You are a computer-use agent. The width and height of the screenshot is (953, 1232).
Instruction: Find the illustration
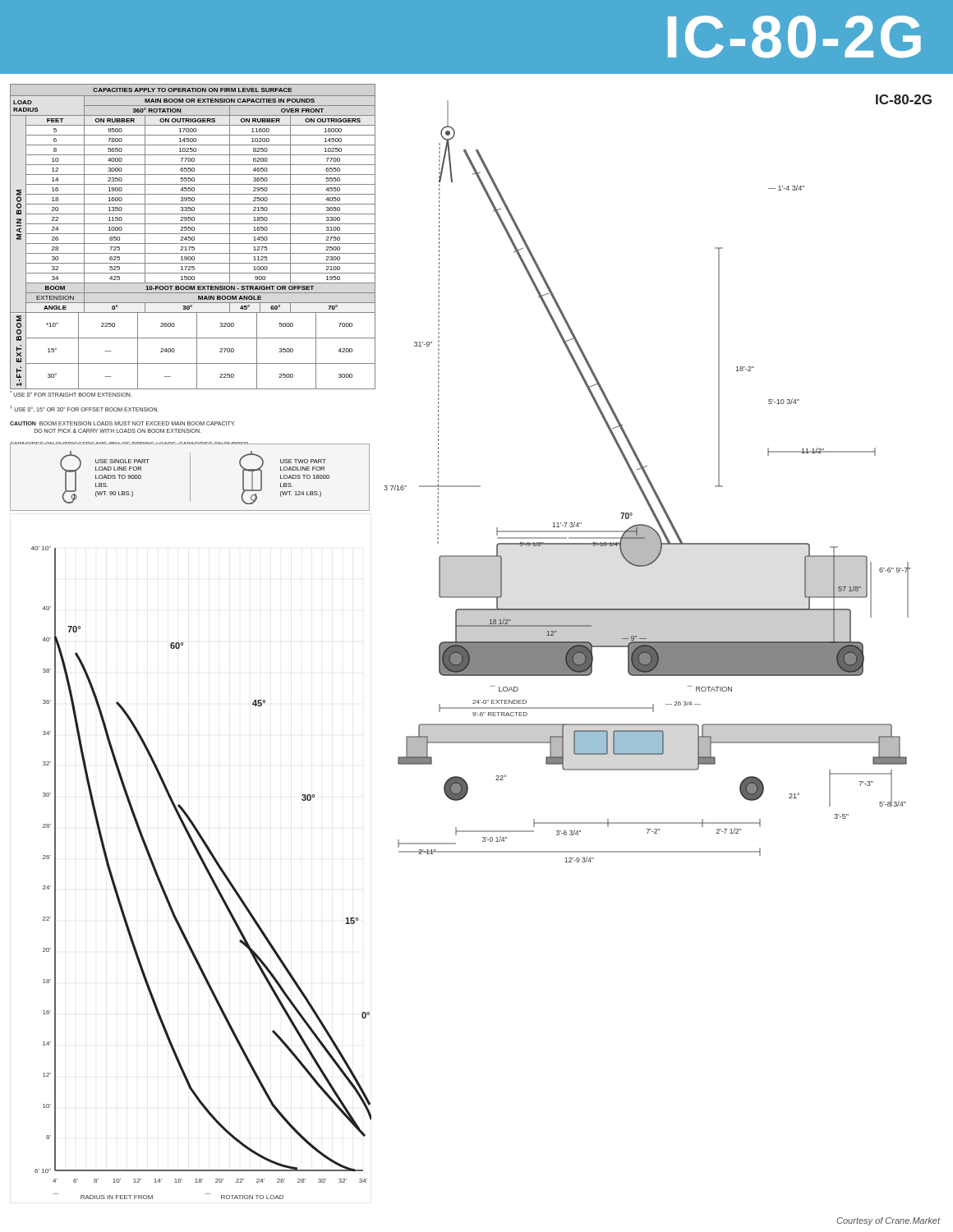(x=190, y=477)
